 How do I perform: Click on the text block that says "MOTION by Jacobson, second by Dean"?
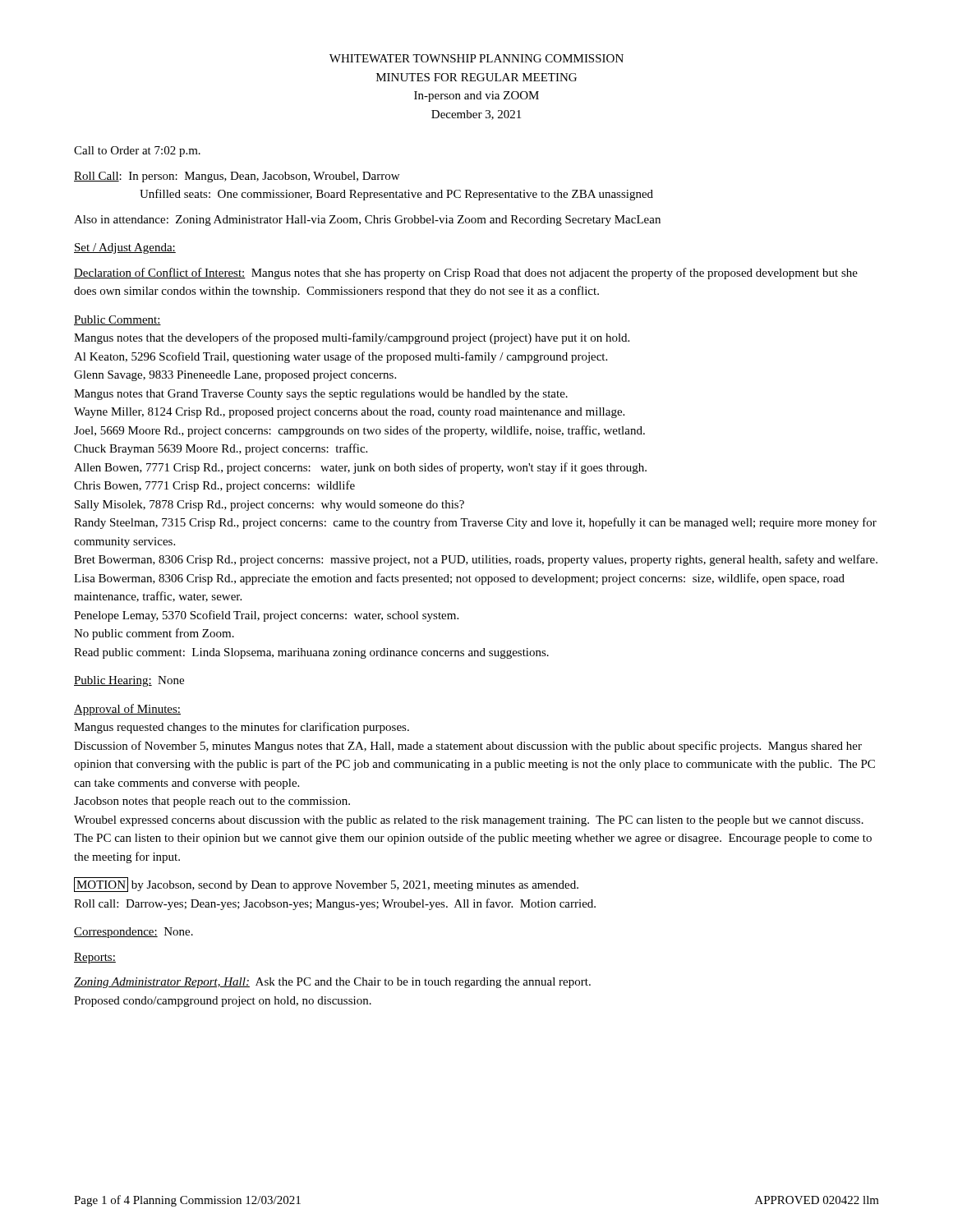click(x=335, y=893)
